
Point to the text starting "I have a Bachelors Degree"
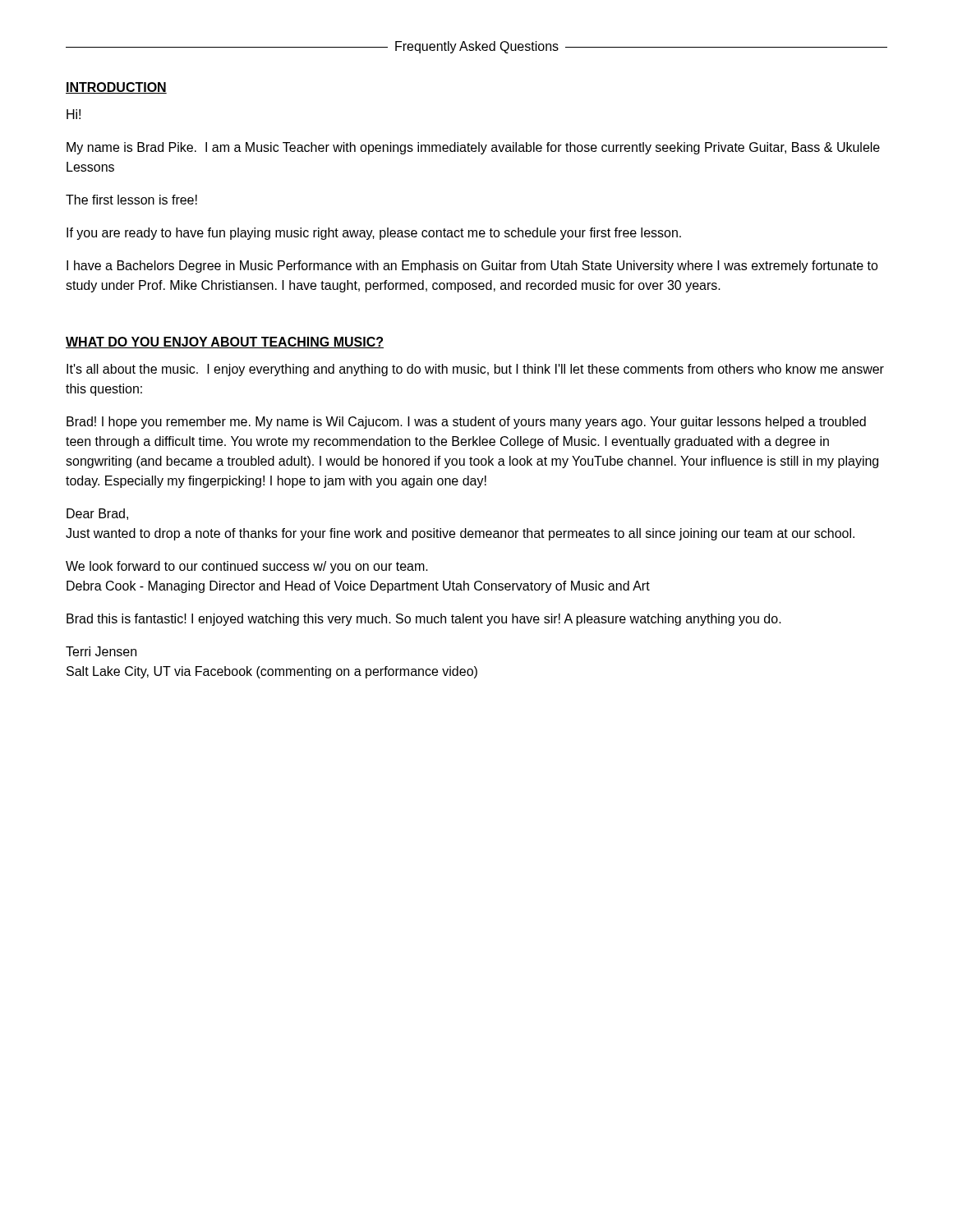tap(472, 276)
